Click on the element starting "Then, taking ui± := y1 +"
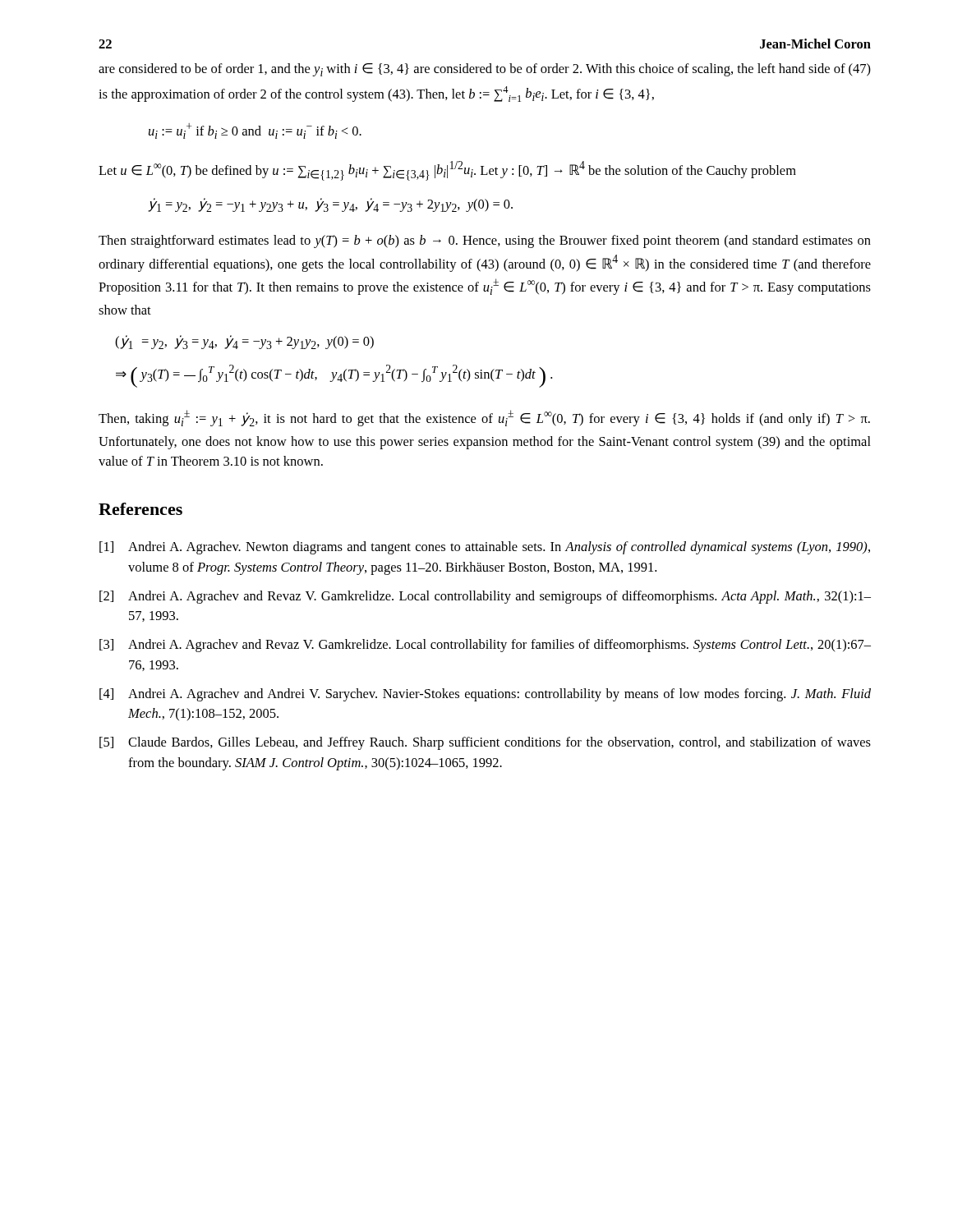 (x=485, y=439)
